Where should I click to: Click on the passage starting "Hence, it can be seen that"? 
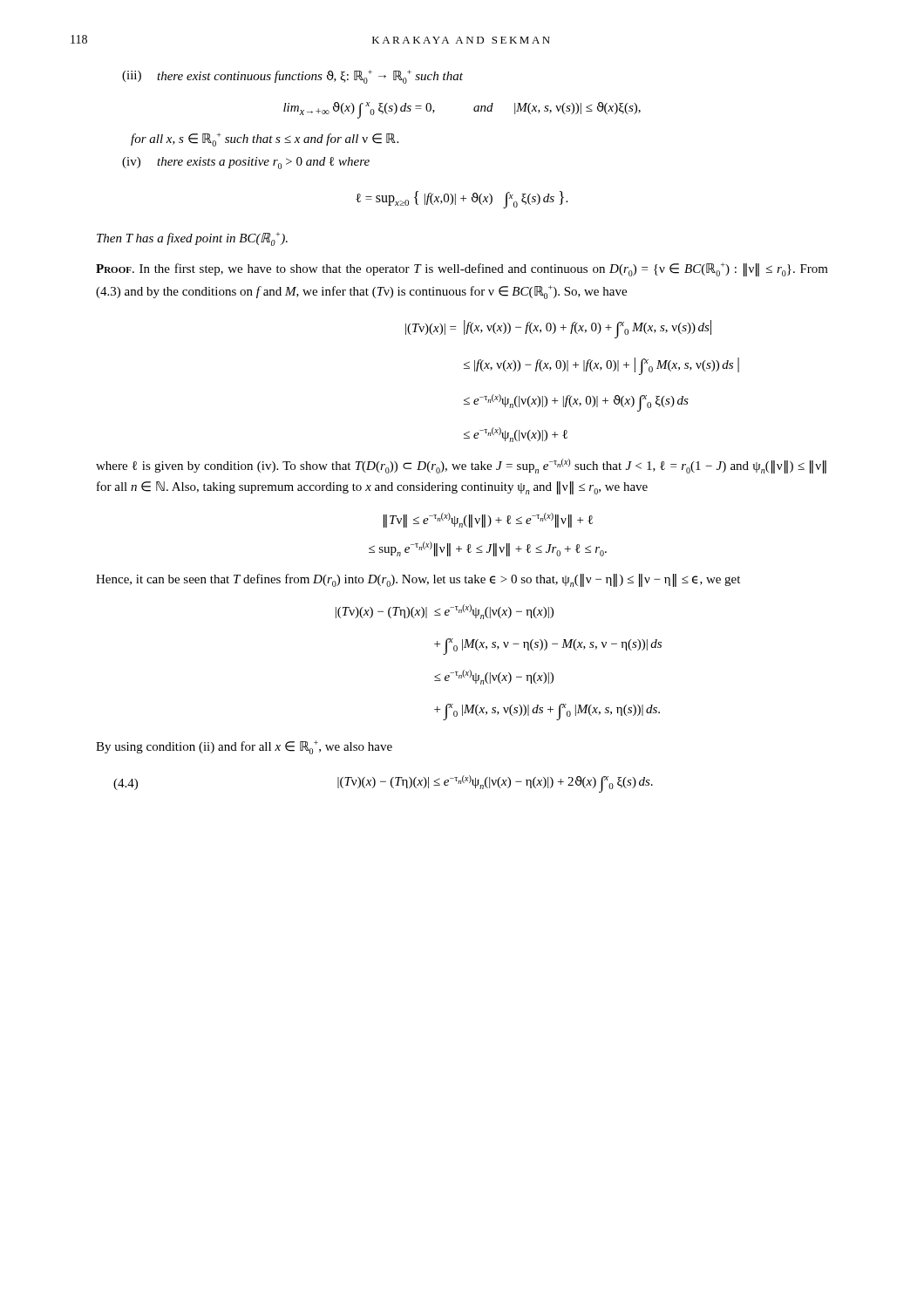click(418, 580)
